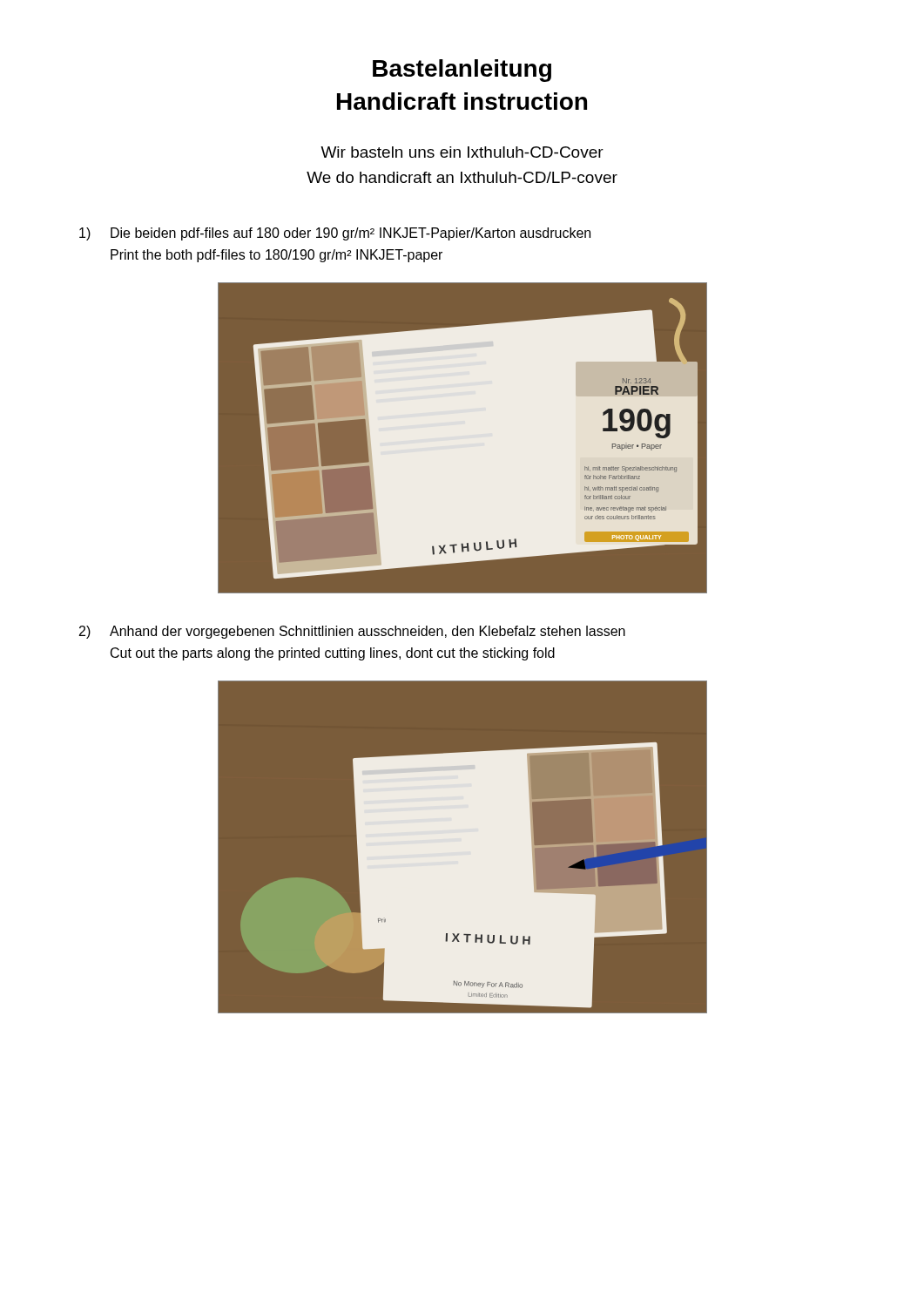924x1307 pixels.
Task: Select the title with the text "BastelanleitungHandicraft instruction"
Action: click(x=462, y=85)
